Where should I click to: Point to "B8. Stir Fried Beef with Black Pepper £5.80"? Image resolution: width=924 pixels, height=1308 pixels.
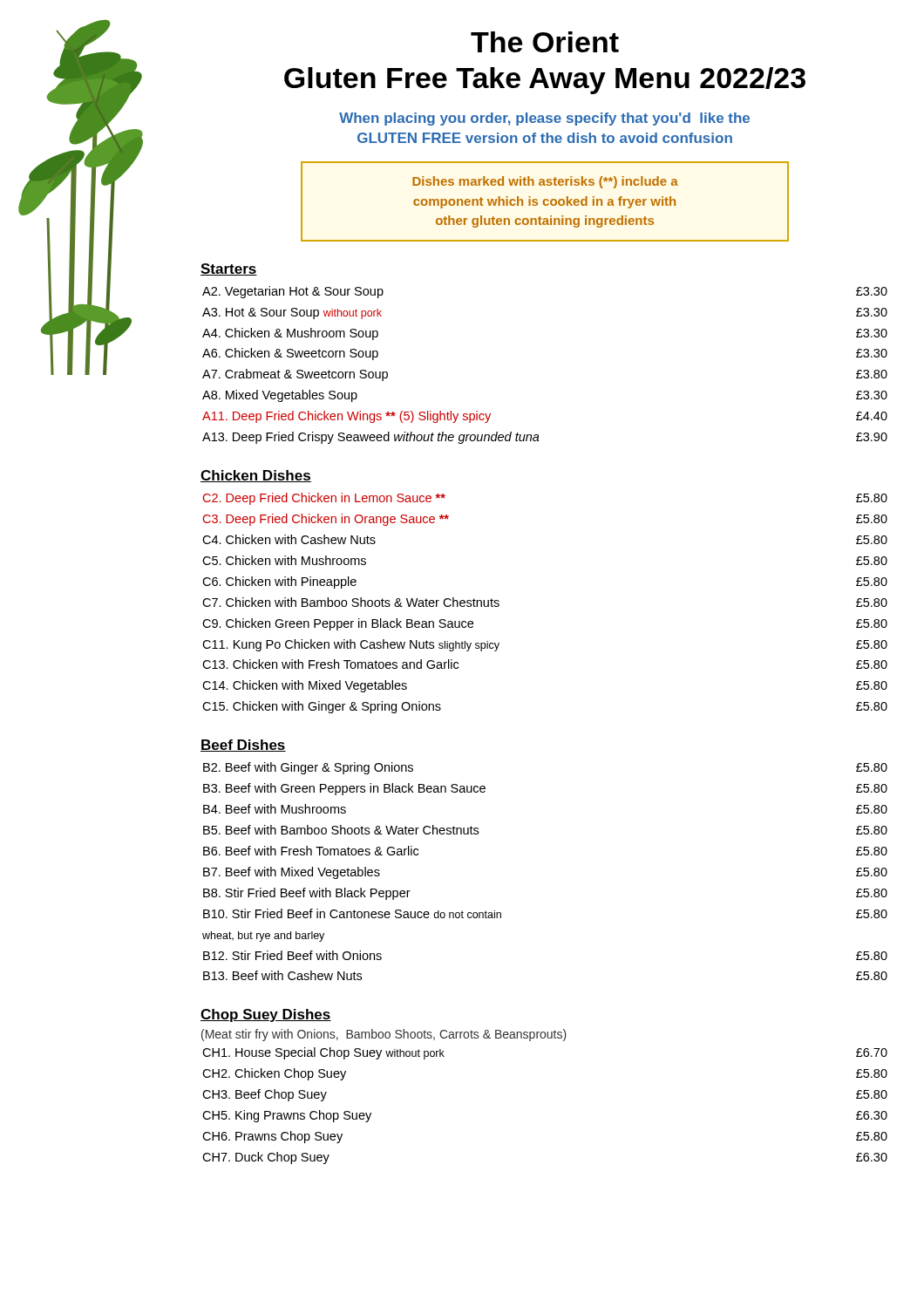[x=300, y=893]
